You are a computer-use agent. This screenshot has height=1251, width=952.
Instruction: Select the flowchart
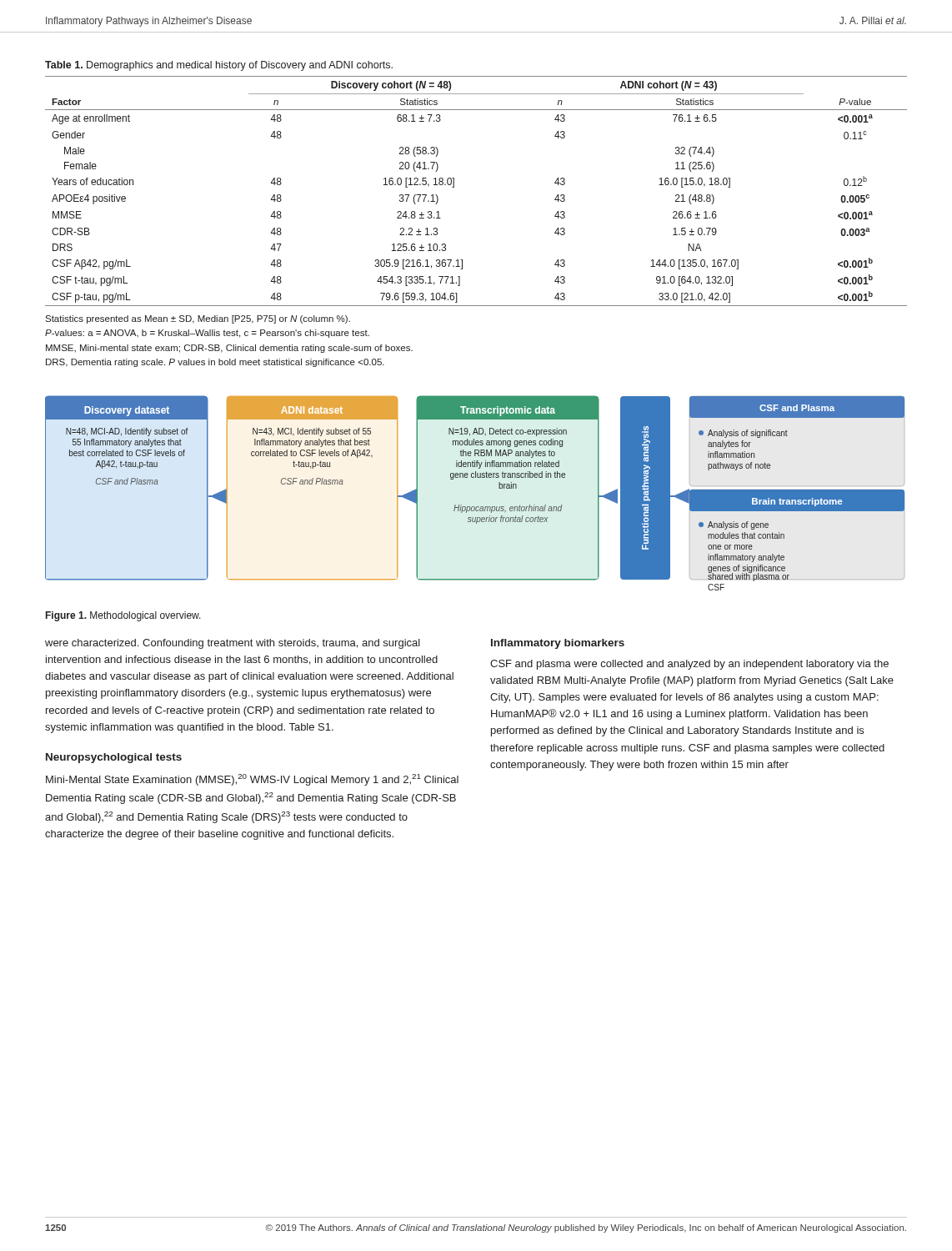(476, 496)
